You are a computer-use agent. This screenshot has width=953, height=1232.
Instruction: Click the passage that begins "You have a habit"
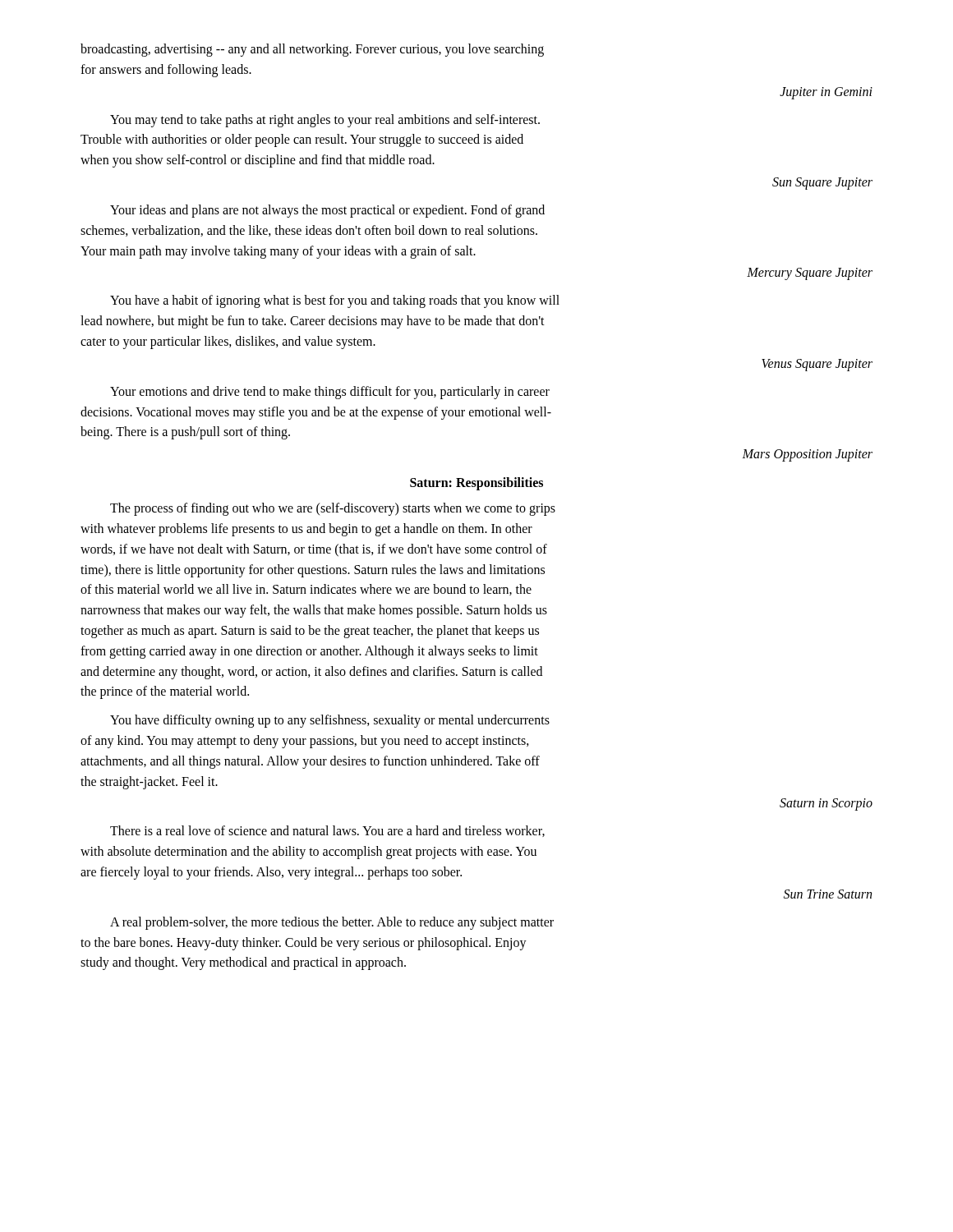(x=476, y=322)
